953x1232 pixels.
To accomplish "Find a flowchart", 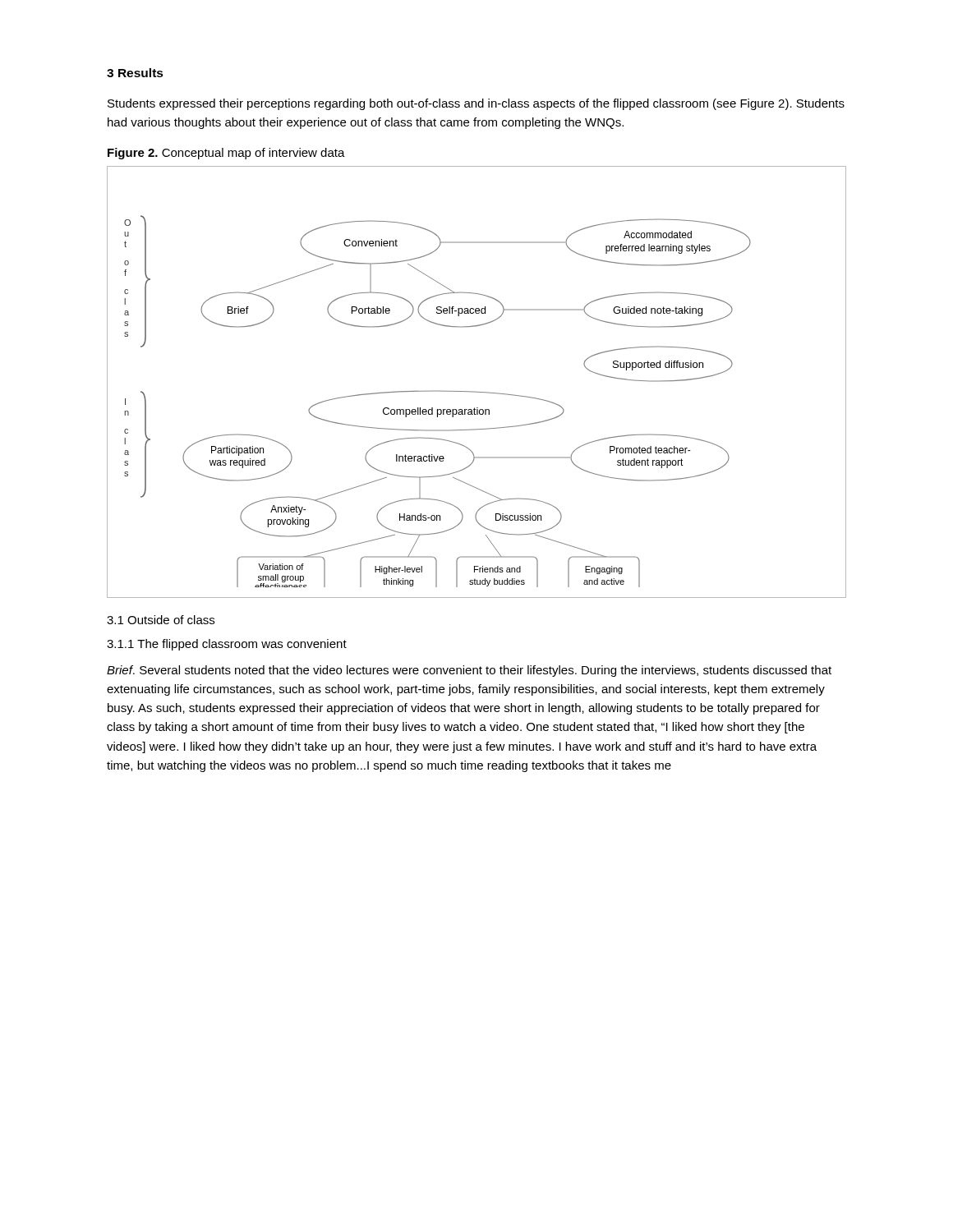I will pos(476,381).
